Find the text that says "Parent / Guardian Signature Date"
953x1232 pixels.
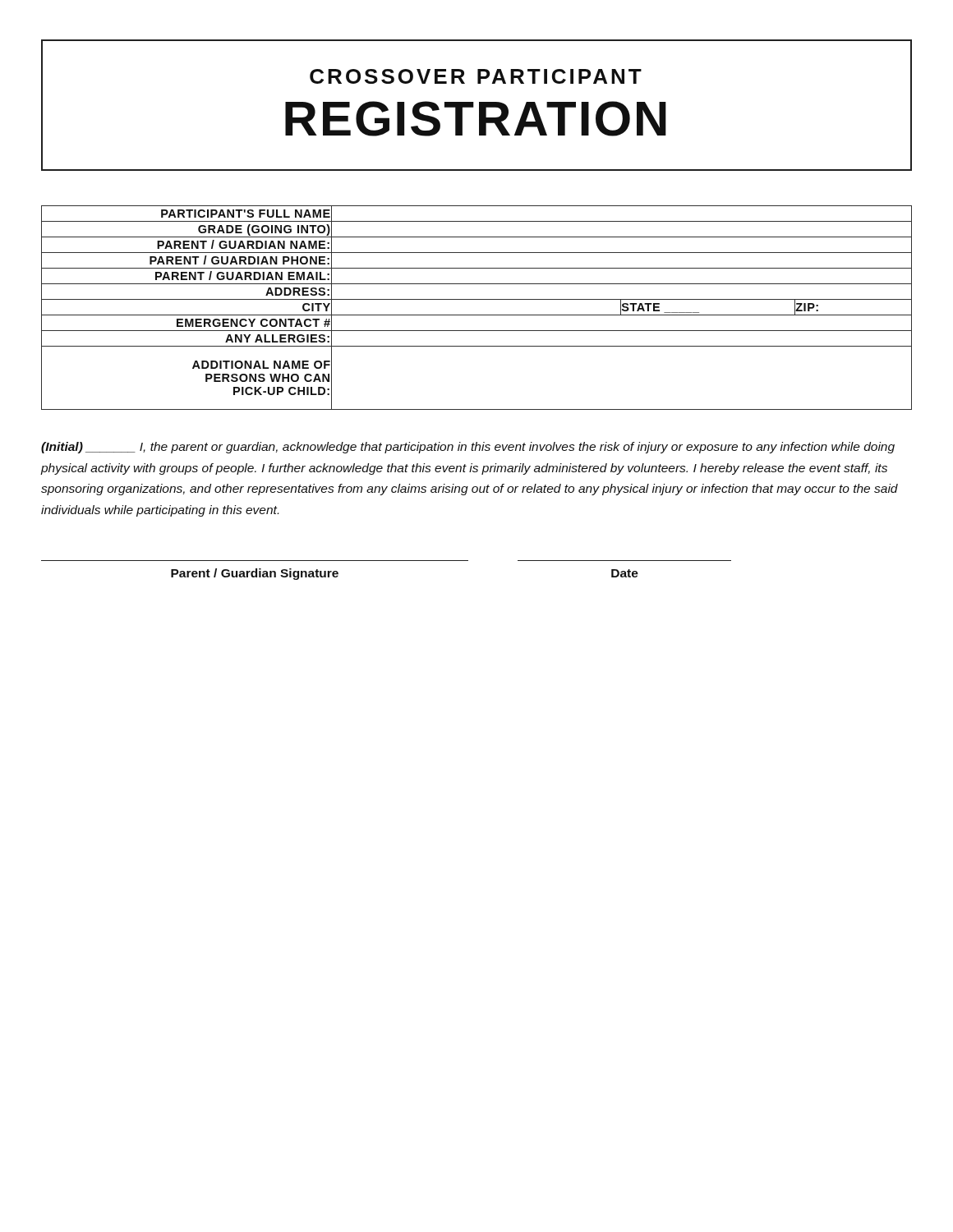[x=252, y=574]
